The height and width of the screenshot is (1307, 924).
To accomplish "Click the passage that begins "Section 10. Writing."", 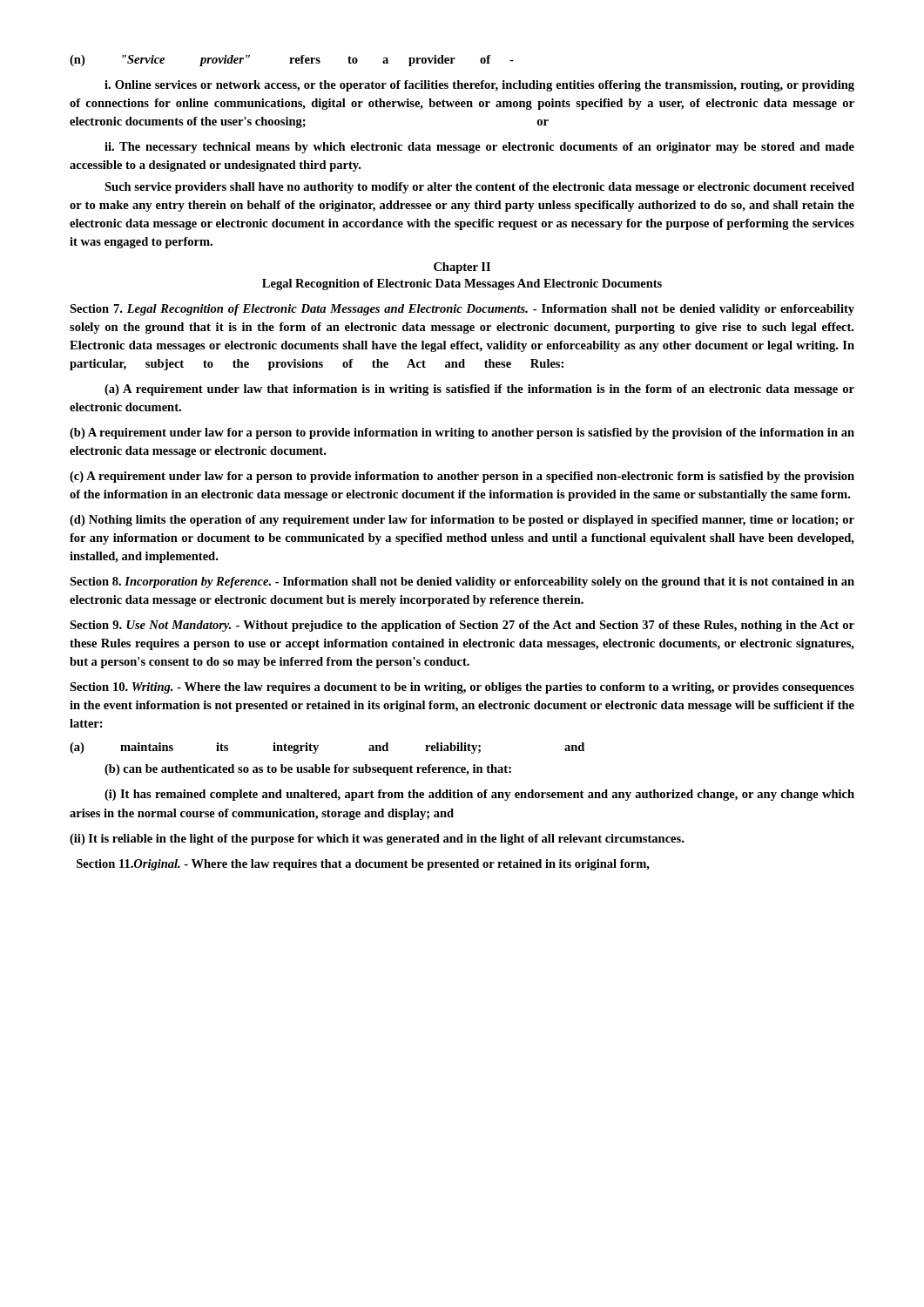I will [x=462, y=706].
